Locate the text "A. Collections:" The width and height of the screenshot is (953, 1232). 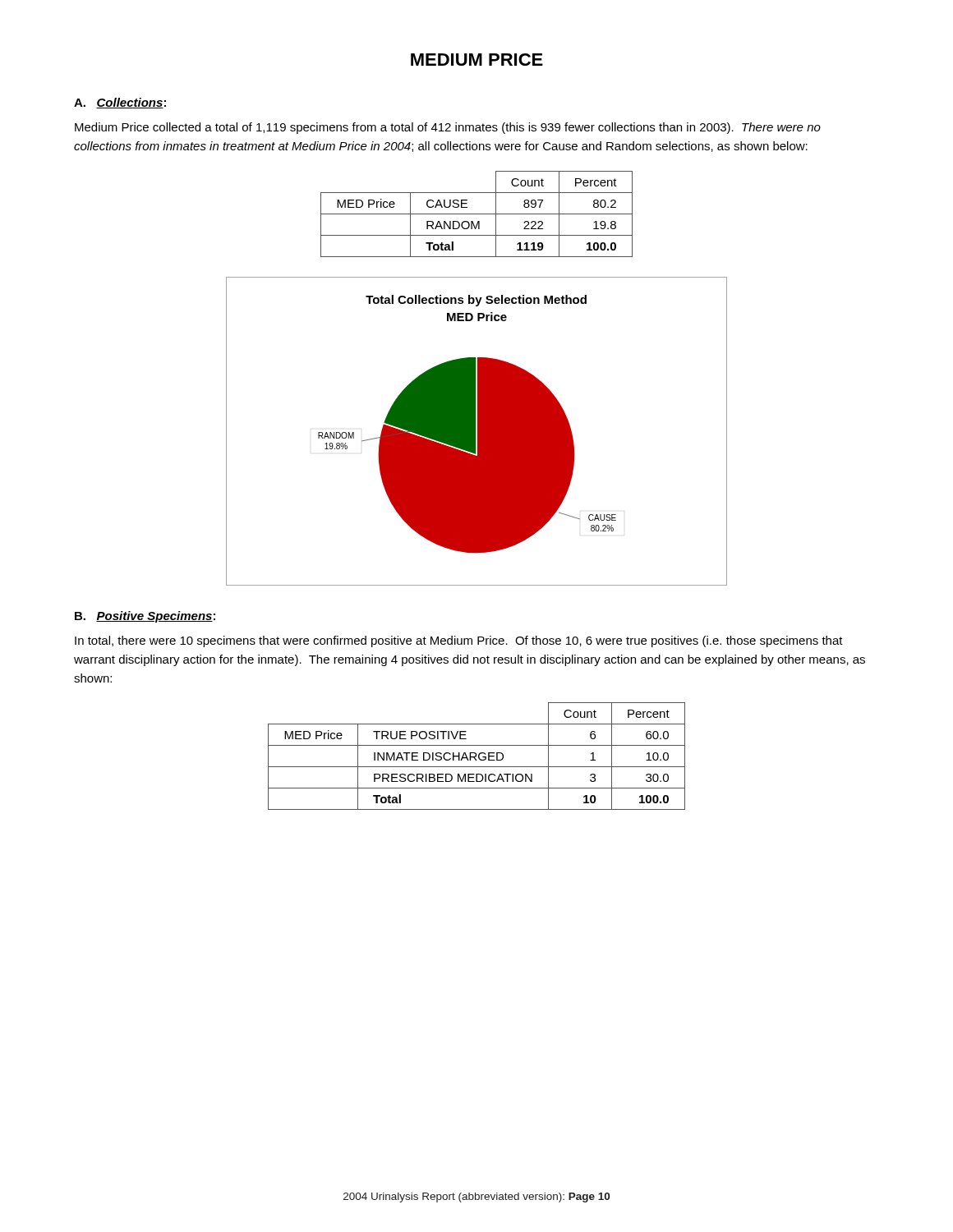121,102
